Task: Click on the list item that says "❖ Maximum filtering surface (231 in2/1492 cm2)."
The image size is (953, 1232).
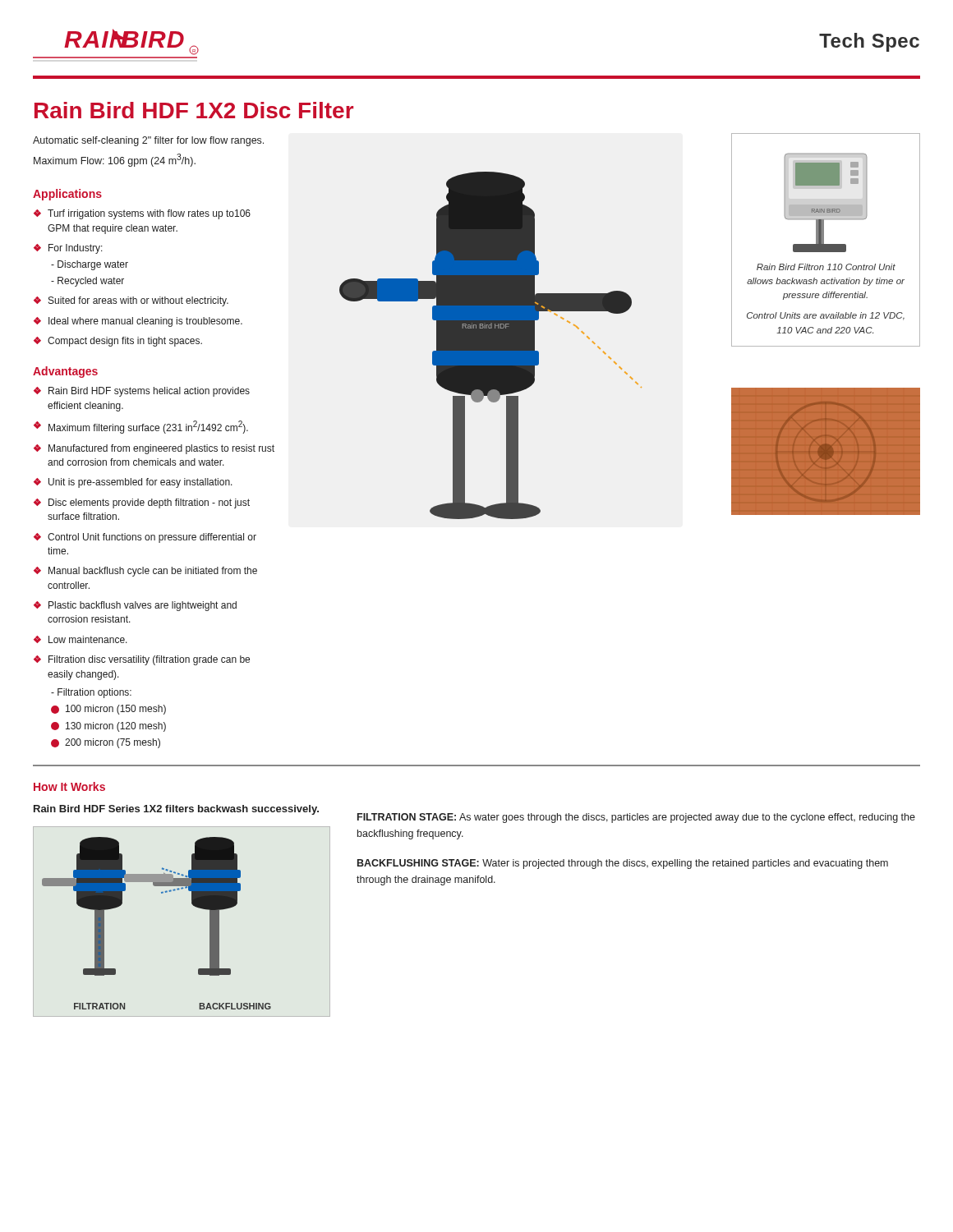Action: click(141, 427)
